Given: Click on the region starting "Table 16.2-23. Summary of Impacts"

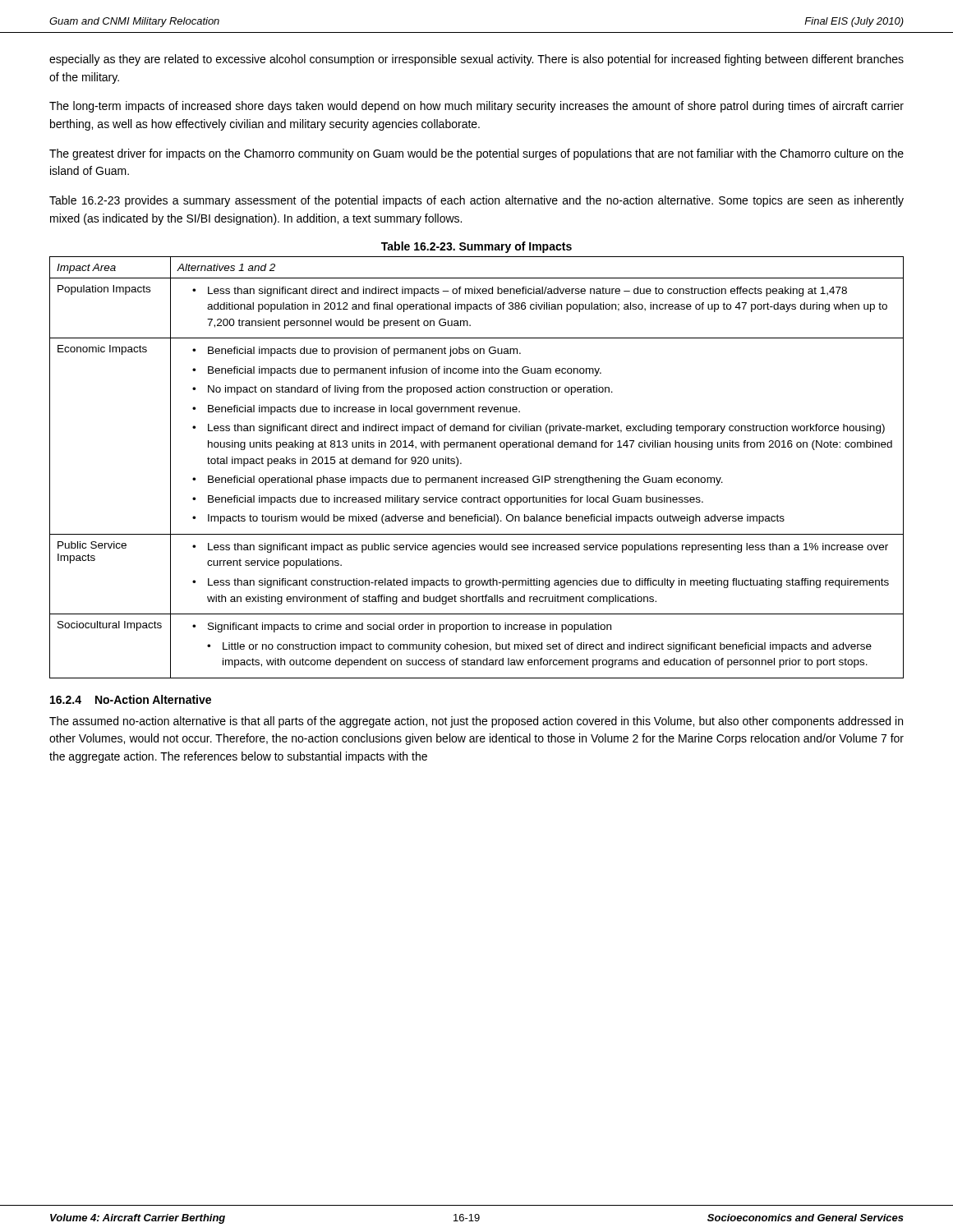Looking at the screenshot, I should [x=476, y=246].
